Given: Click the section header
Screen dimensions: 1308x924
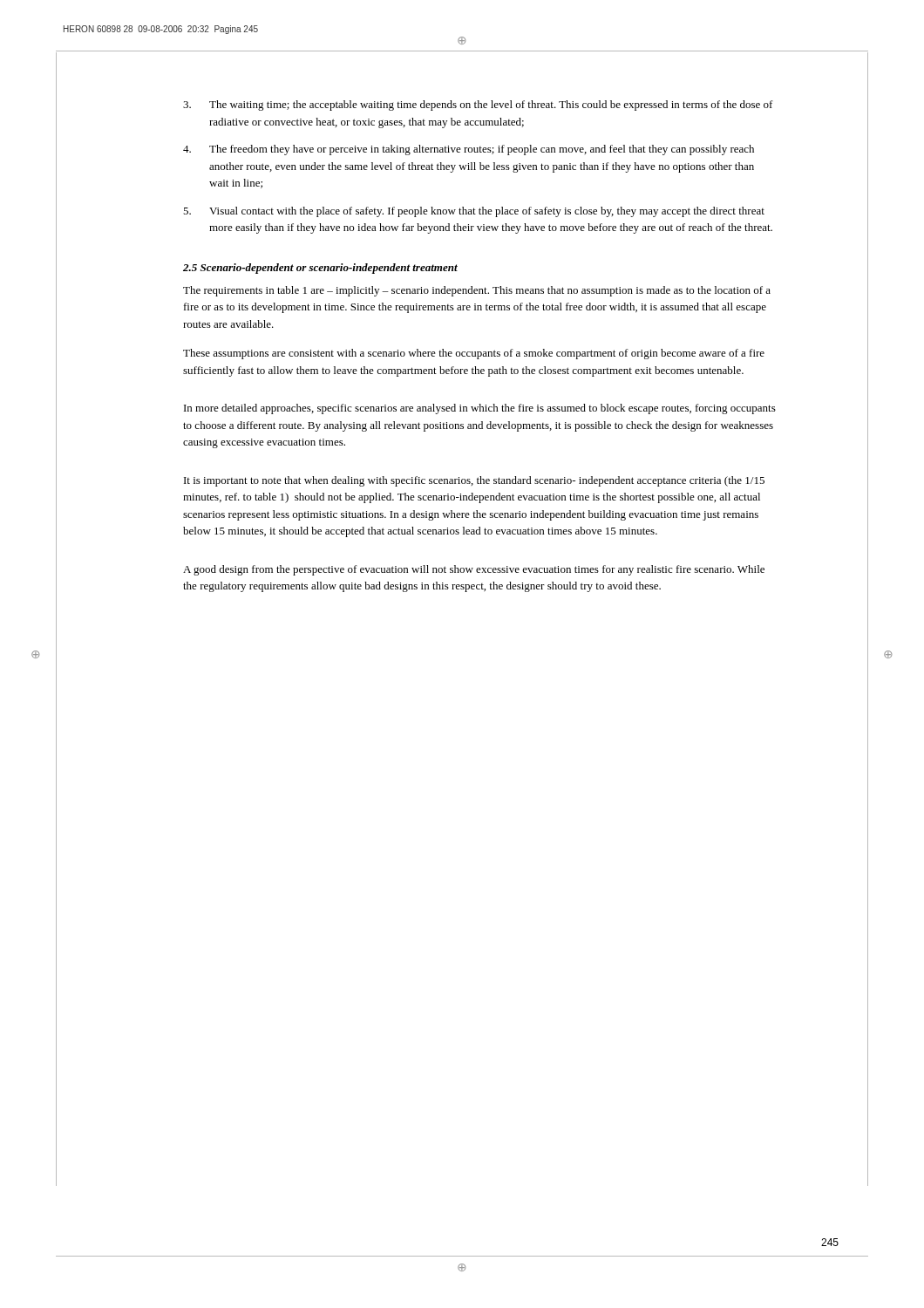Looking at the screenshot, I should tap(320, 267).
